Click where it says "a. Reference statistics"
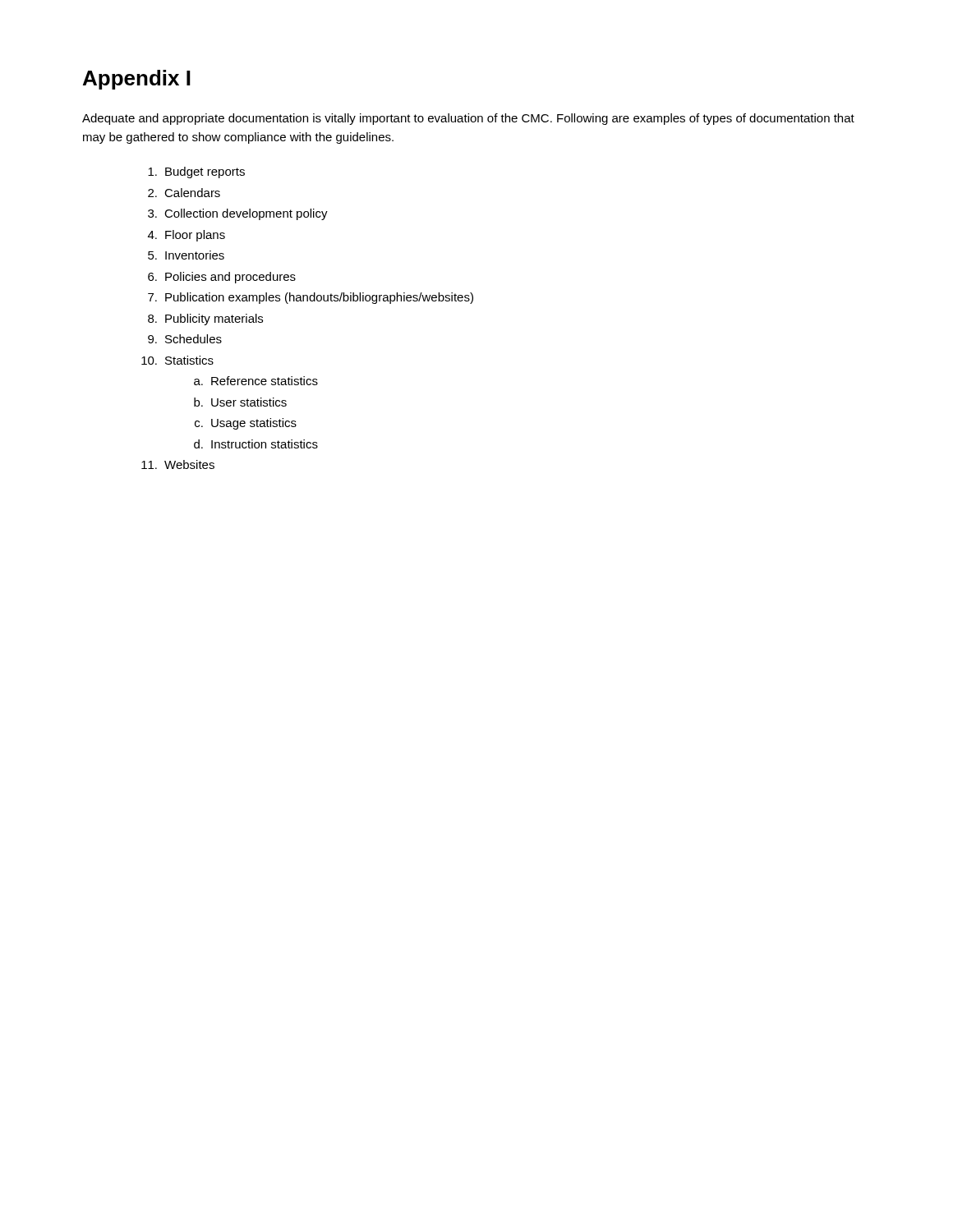The image size is (953, 1232). coord(256,381)
